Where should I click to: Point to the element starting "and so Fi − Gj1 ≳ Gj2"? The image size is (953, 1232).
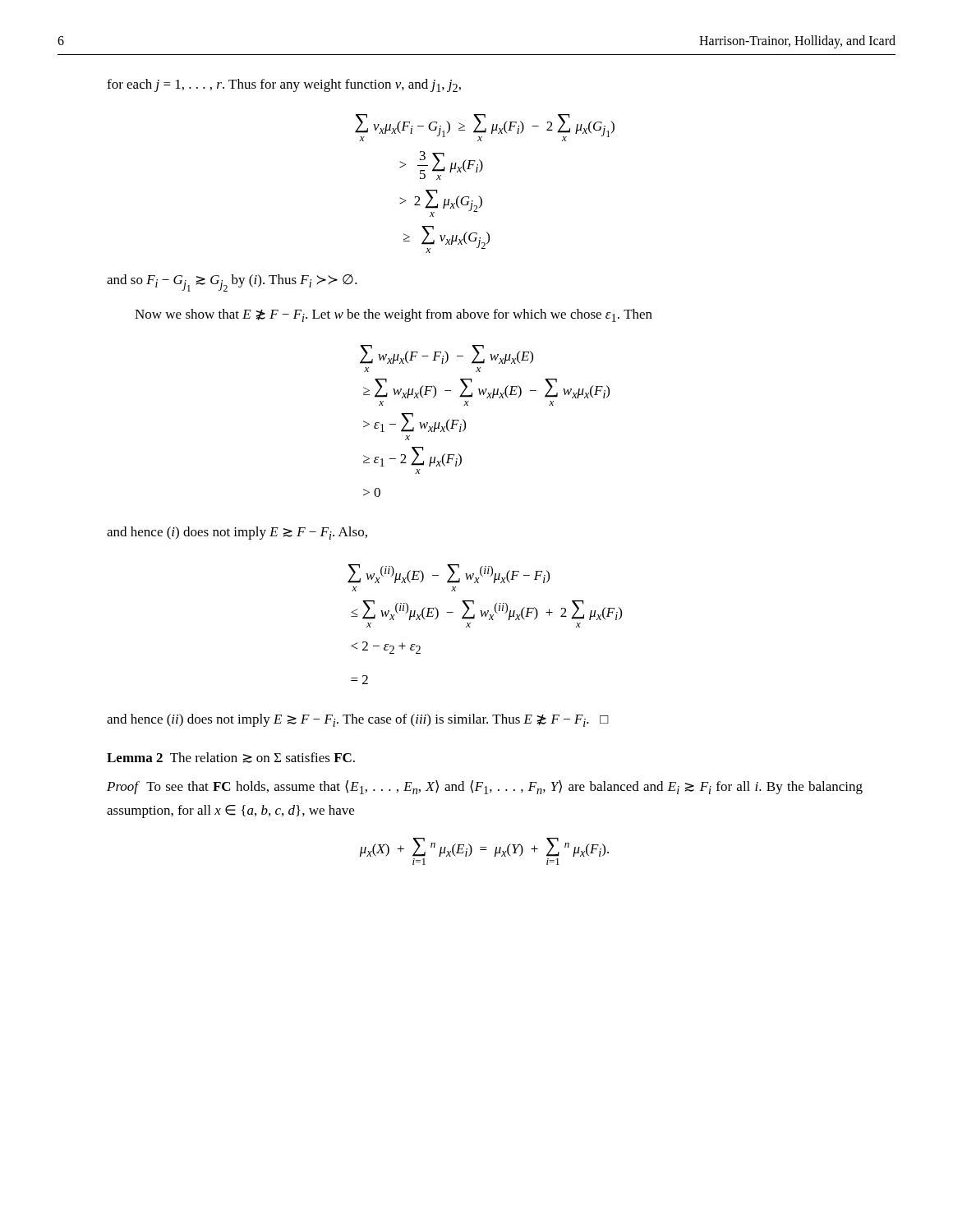tap(232, 283)
